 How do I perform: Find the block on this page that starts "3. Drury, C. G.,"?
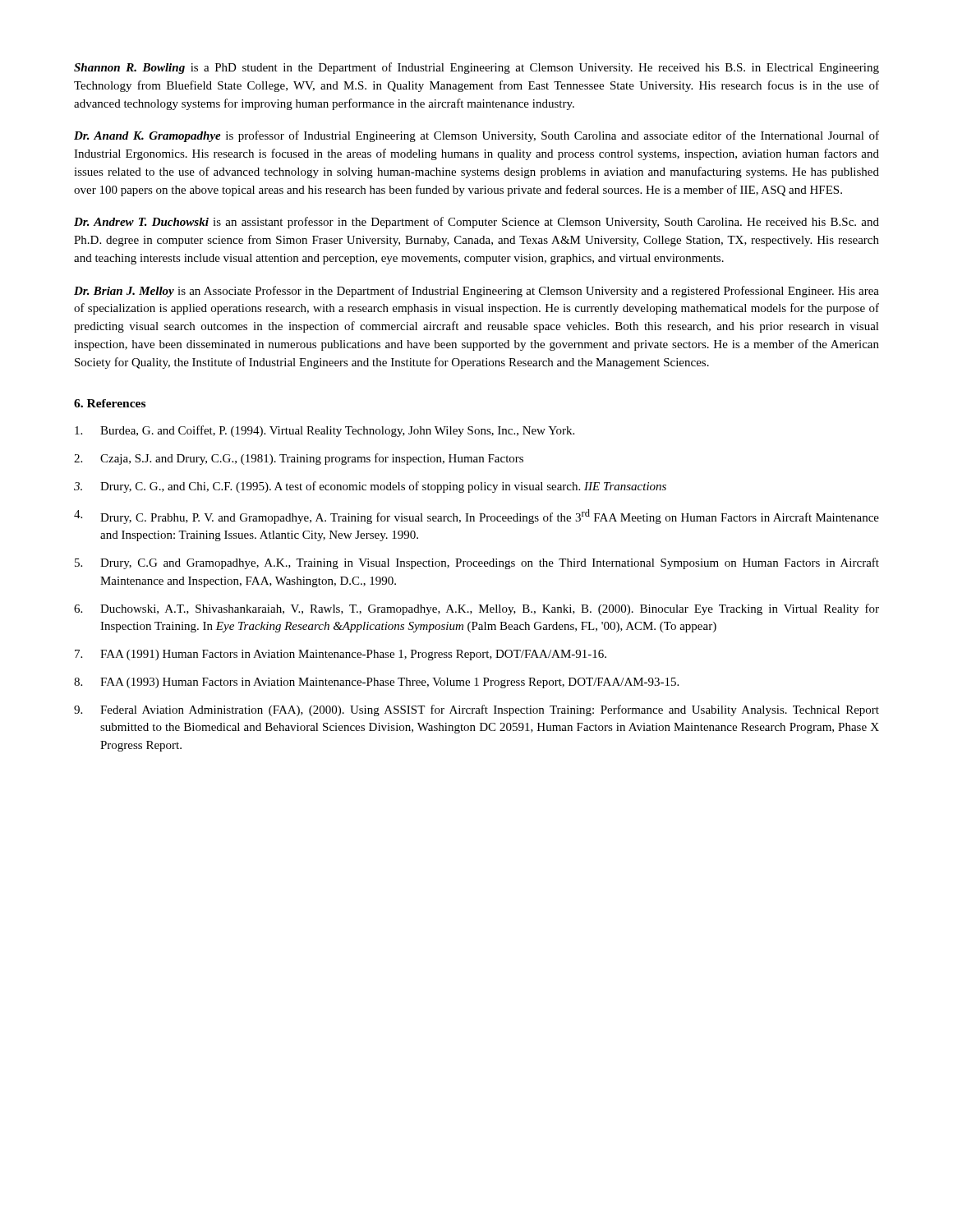coord(476,487)
